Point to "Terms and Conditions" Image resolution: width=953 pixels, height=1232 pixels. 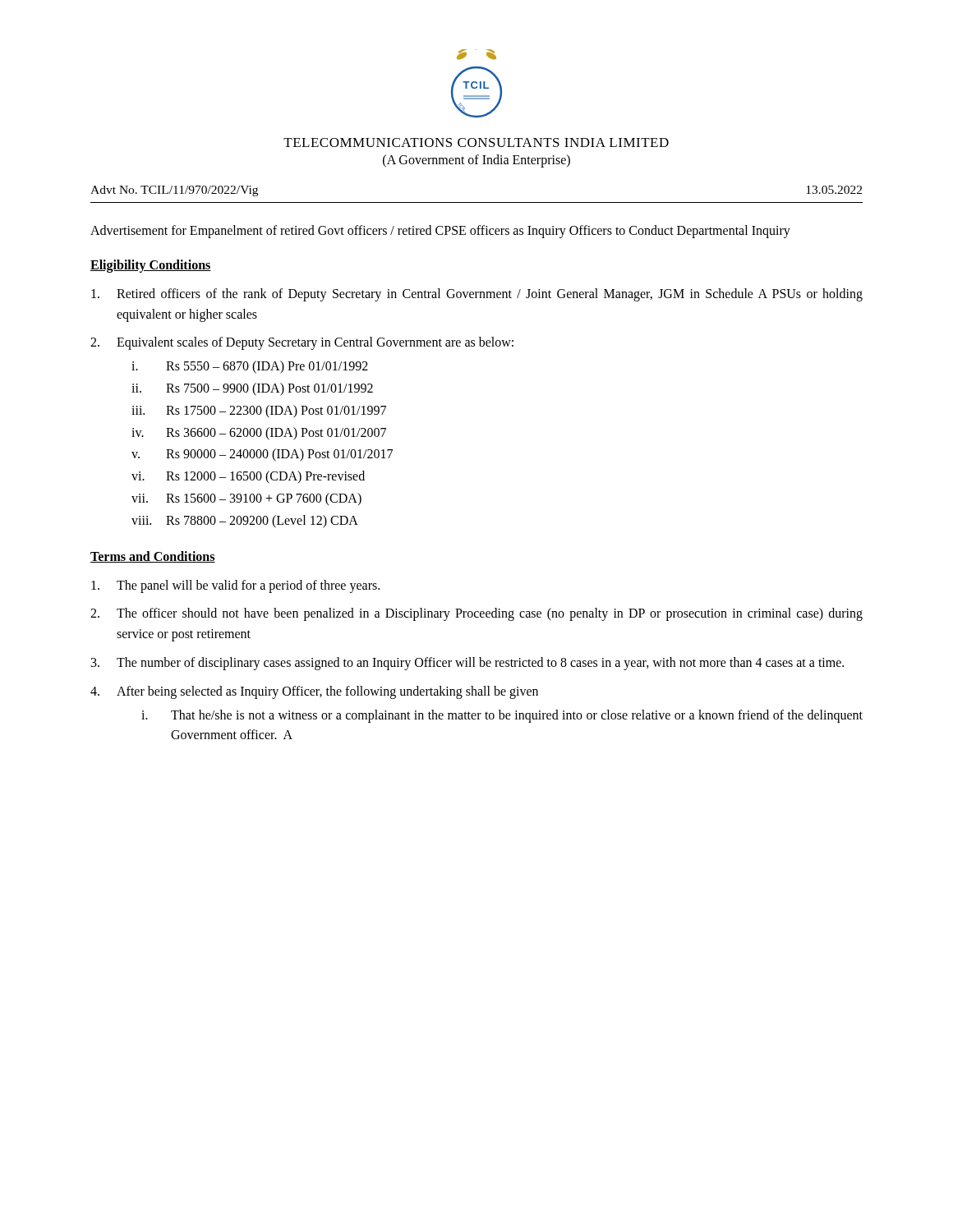(x=153, y=556)
